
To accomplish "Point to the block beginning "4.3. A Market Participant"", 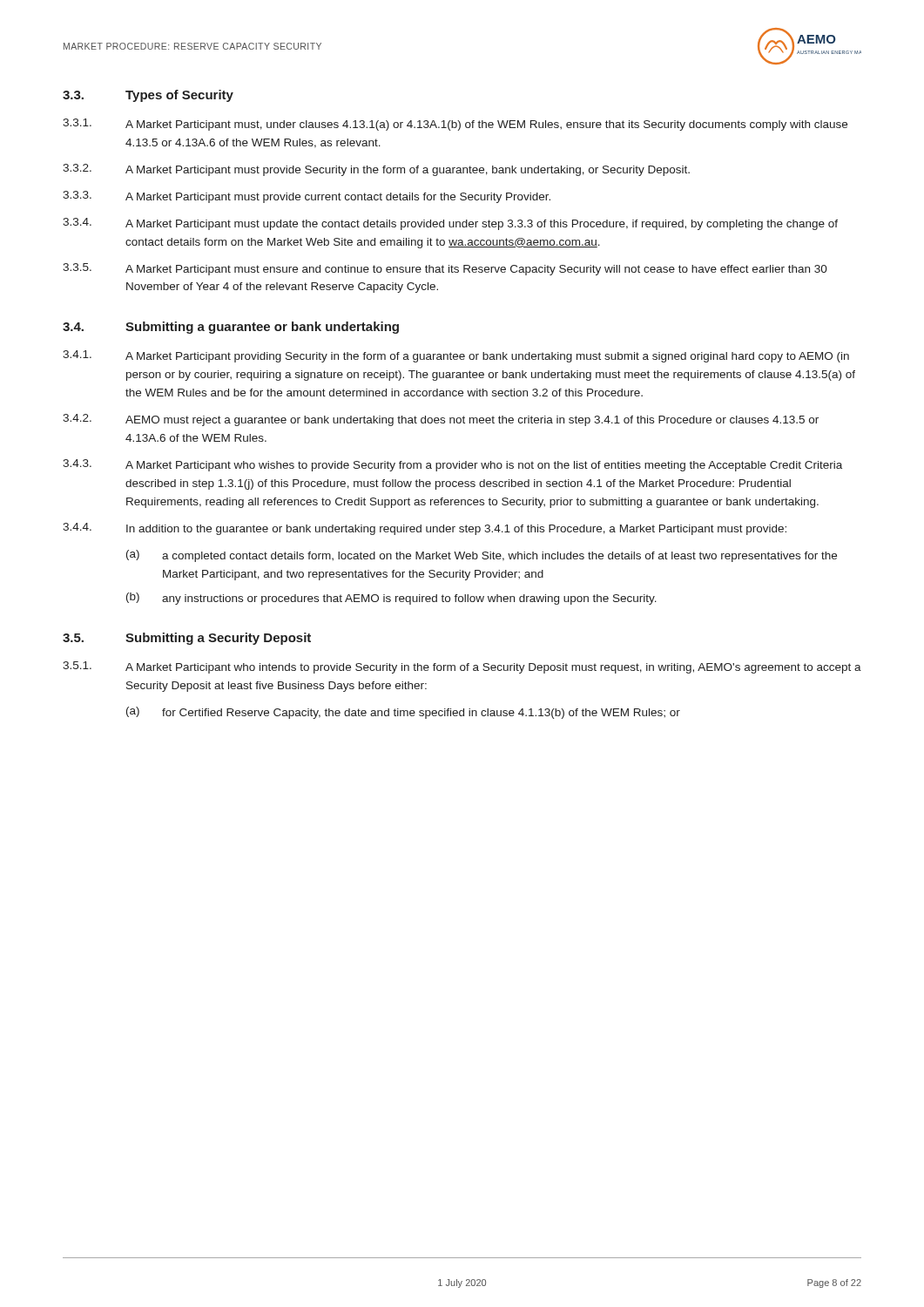I will (x=462, y=484).
